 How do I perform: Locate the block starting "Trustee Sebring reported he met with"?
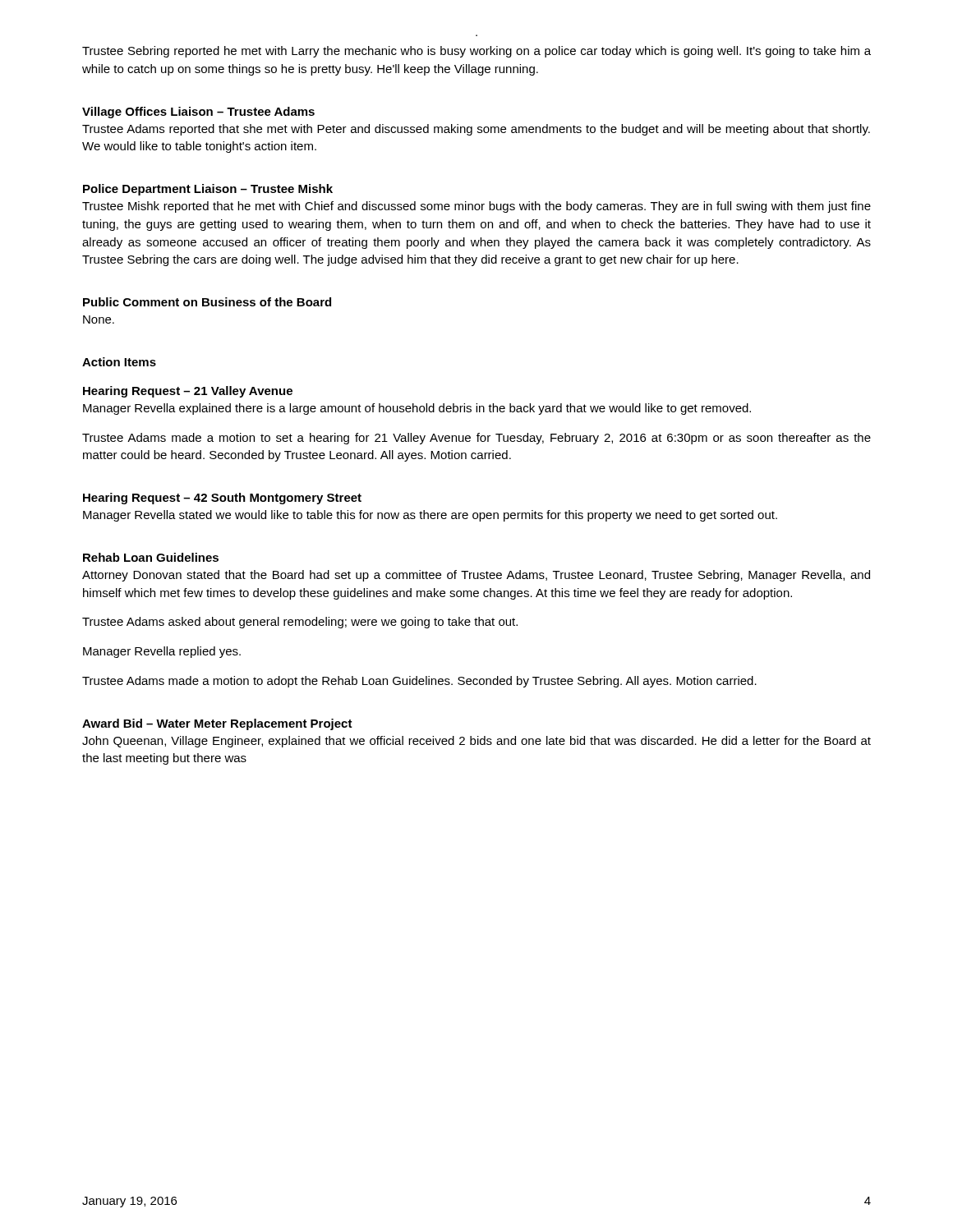476,59
